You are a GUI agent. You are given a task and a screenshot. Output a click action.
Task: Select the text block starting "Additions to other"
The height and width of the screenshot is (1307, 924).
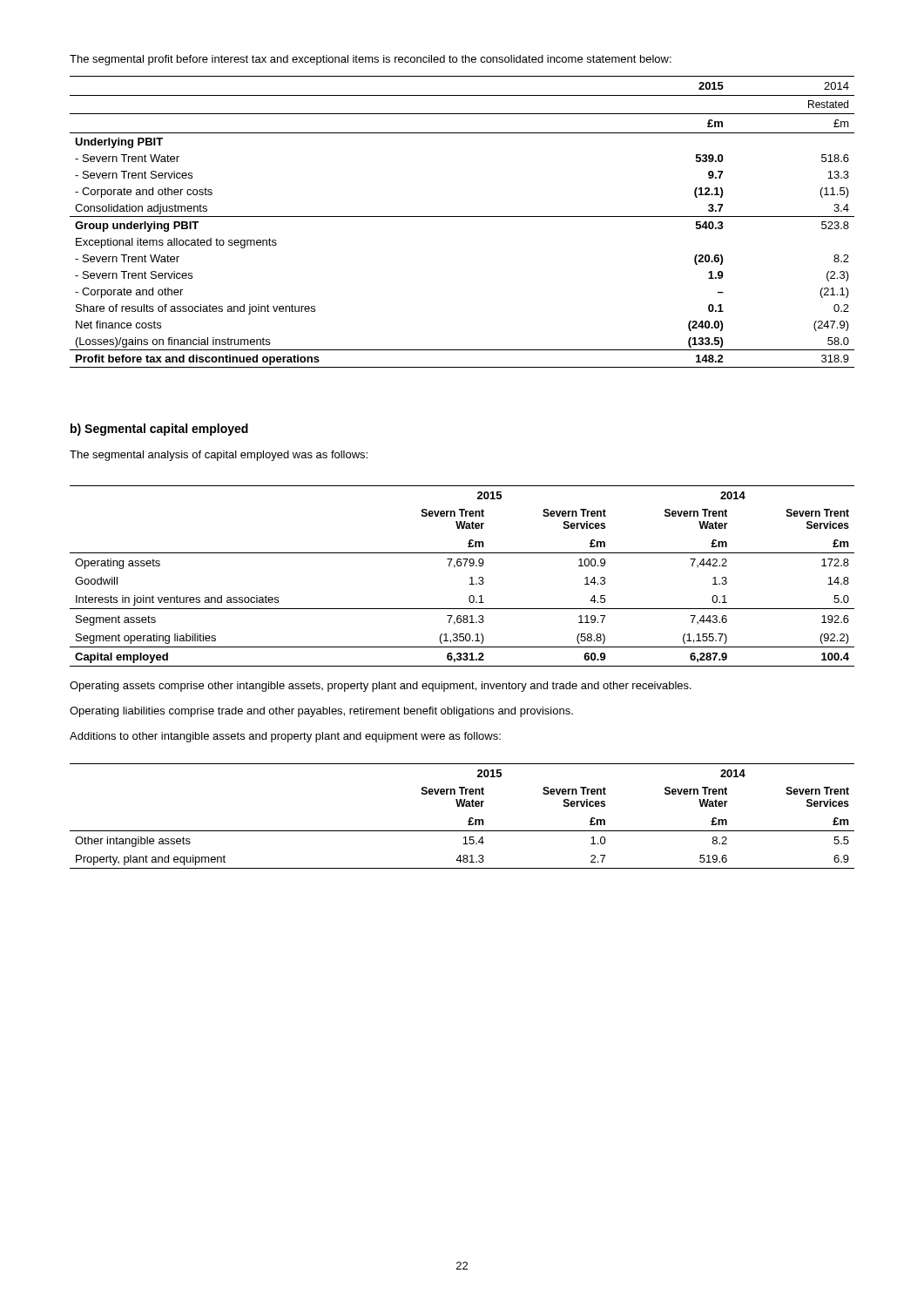286,736
